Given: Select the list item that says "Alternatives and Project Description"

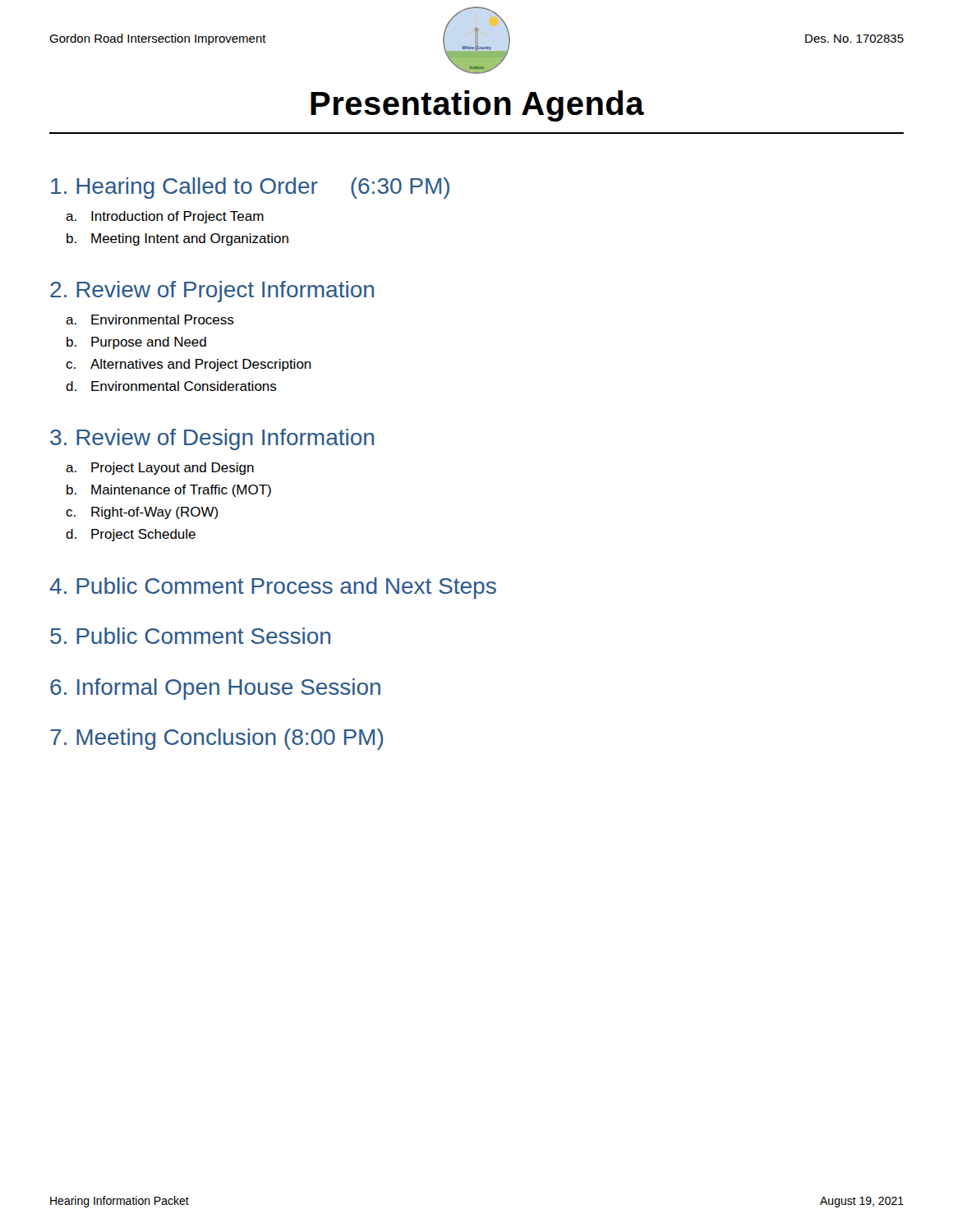Looking at the screenshot, I should [201, 364].
